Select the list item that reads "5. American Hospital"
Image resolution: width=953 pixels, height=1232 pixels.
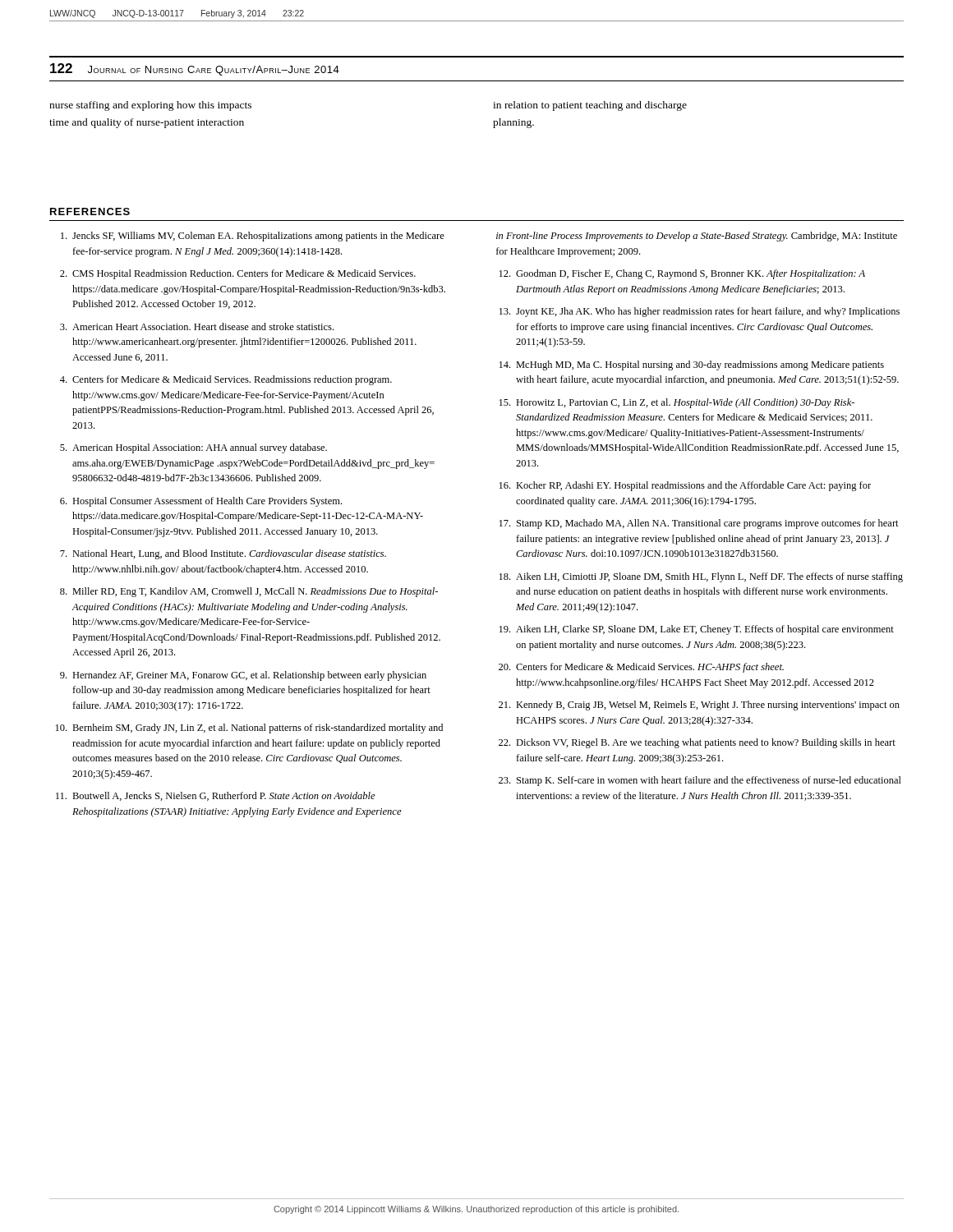pos(251,463)
